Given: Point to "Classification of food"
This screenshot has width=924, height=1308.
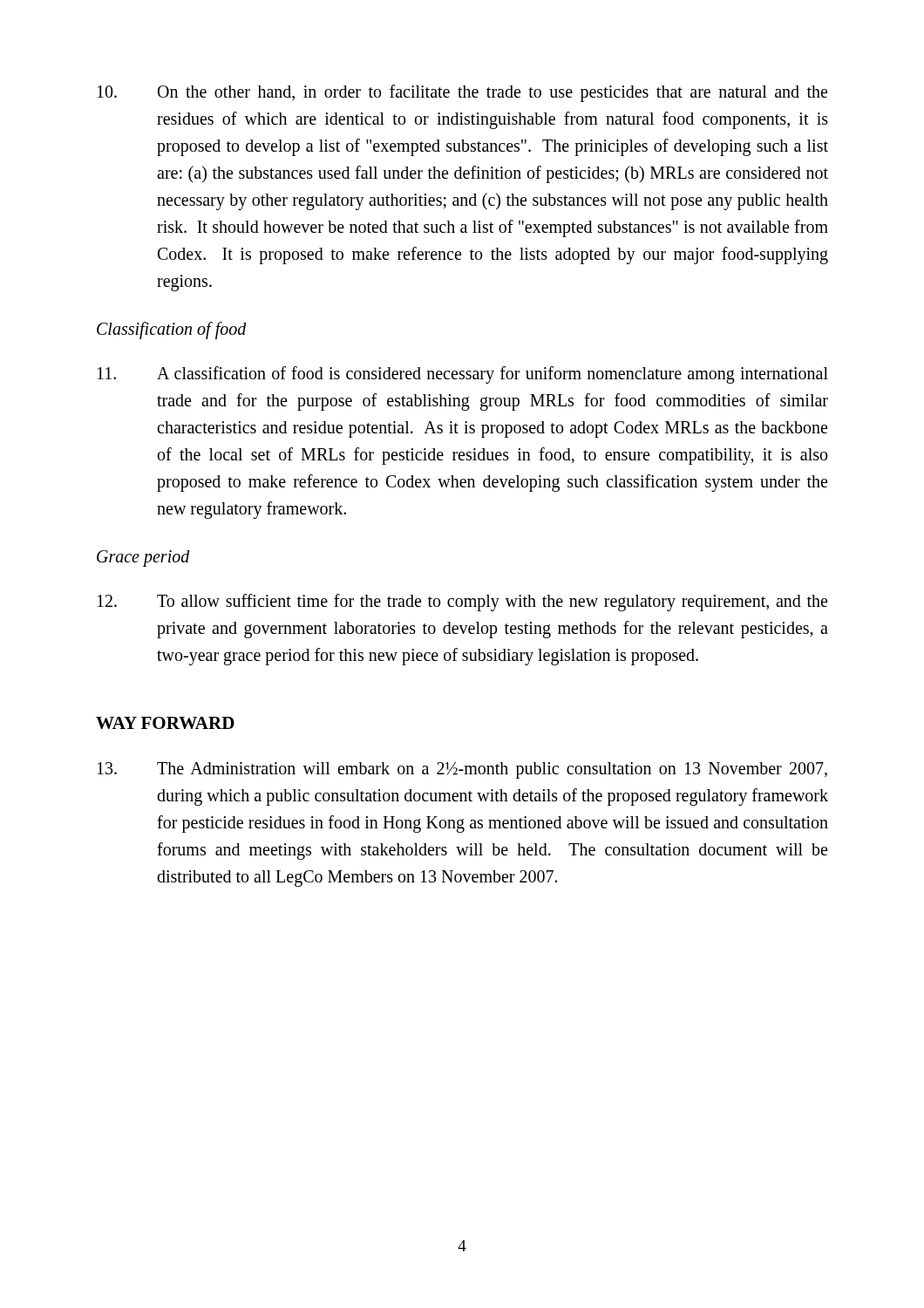Looking at the screenshot, I should coord(171,329).
